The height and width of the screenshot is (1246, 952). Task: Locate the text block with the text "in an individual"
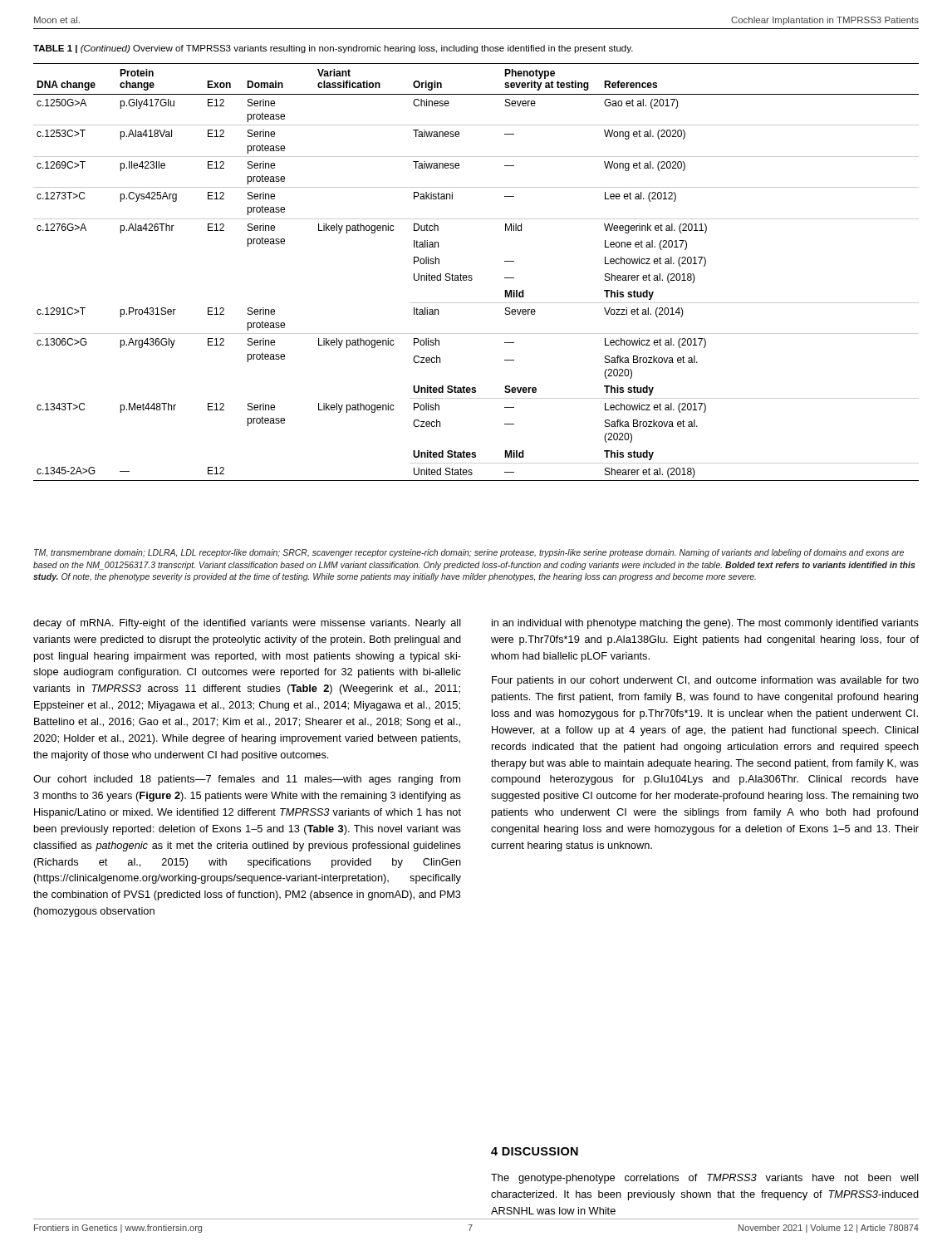click(x=705, y=734)
